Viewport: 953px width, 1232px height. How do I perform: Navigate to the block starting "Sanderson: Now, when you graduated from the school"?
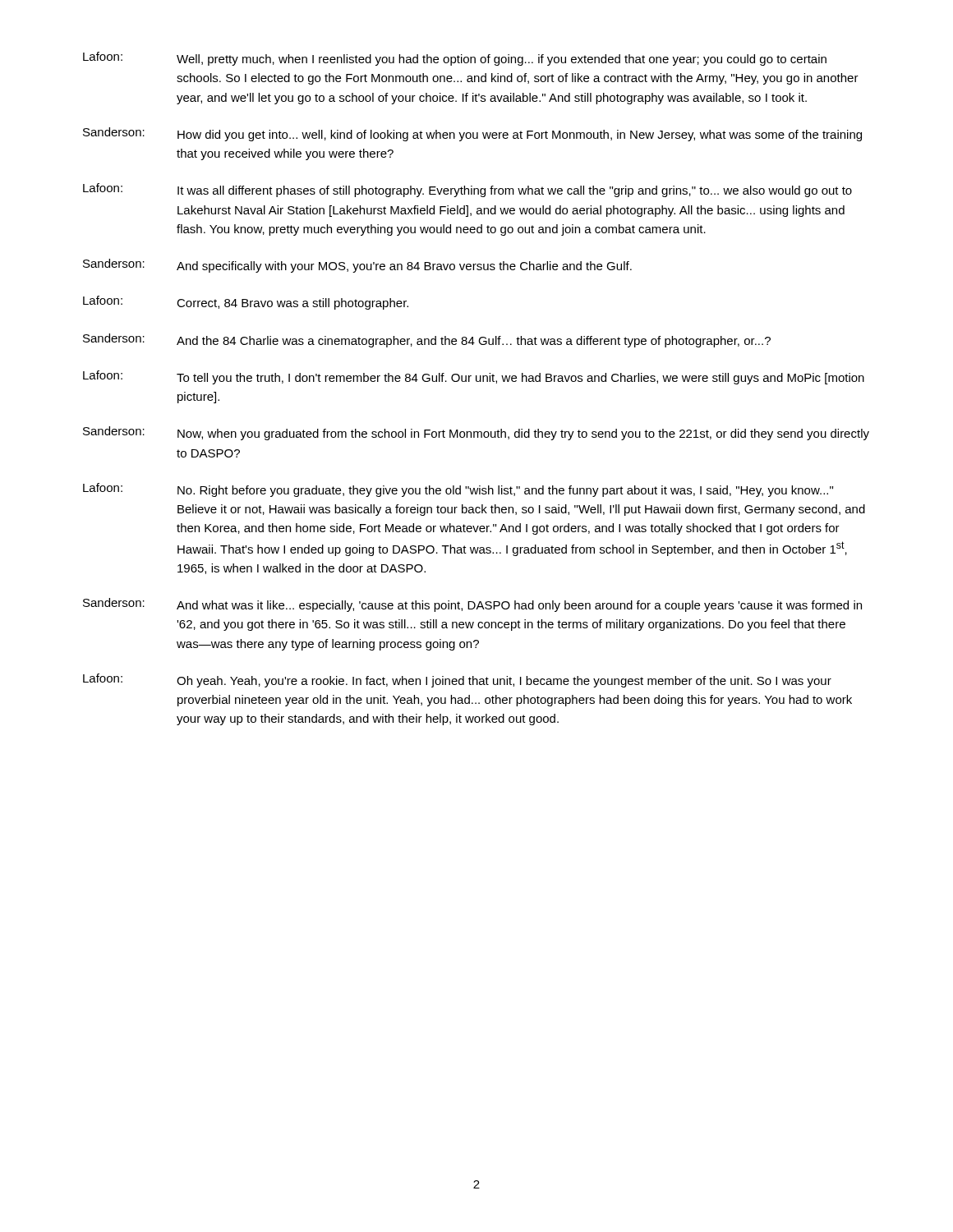point(476,443)
